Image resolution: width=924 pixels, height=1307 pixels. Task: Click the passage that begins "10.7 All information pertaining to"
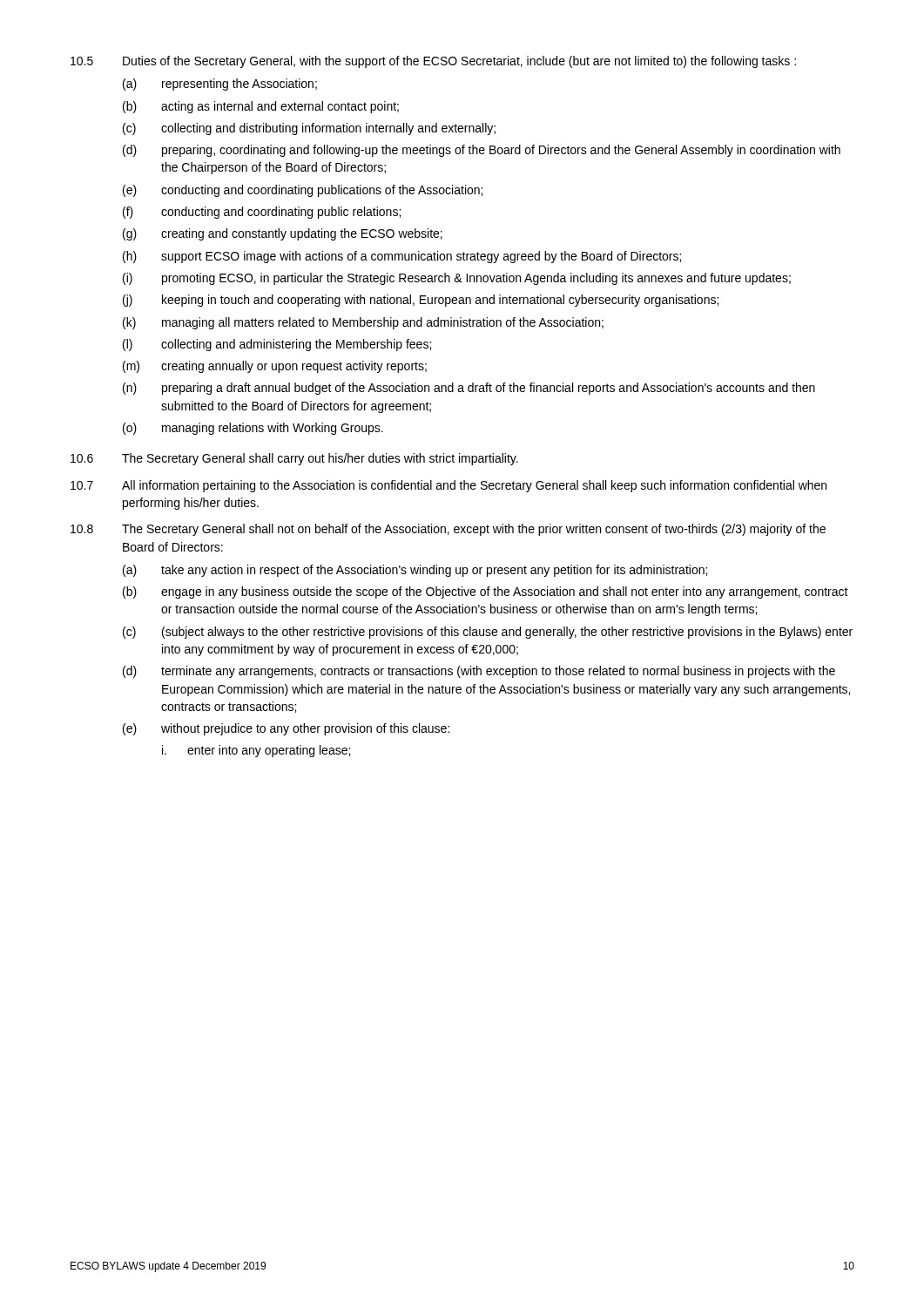pyautogui.click(x=462, y=494)
